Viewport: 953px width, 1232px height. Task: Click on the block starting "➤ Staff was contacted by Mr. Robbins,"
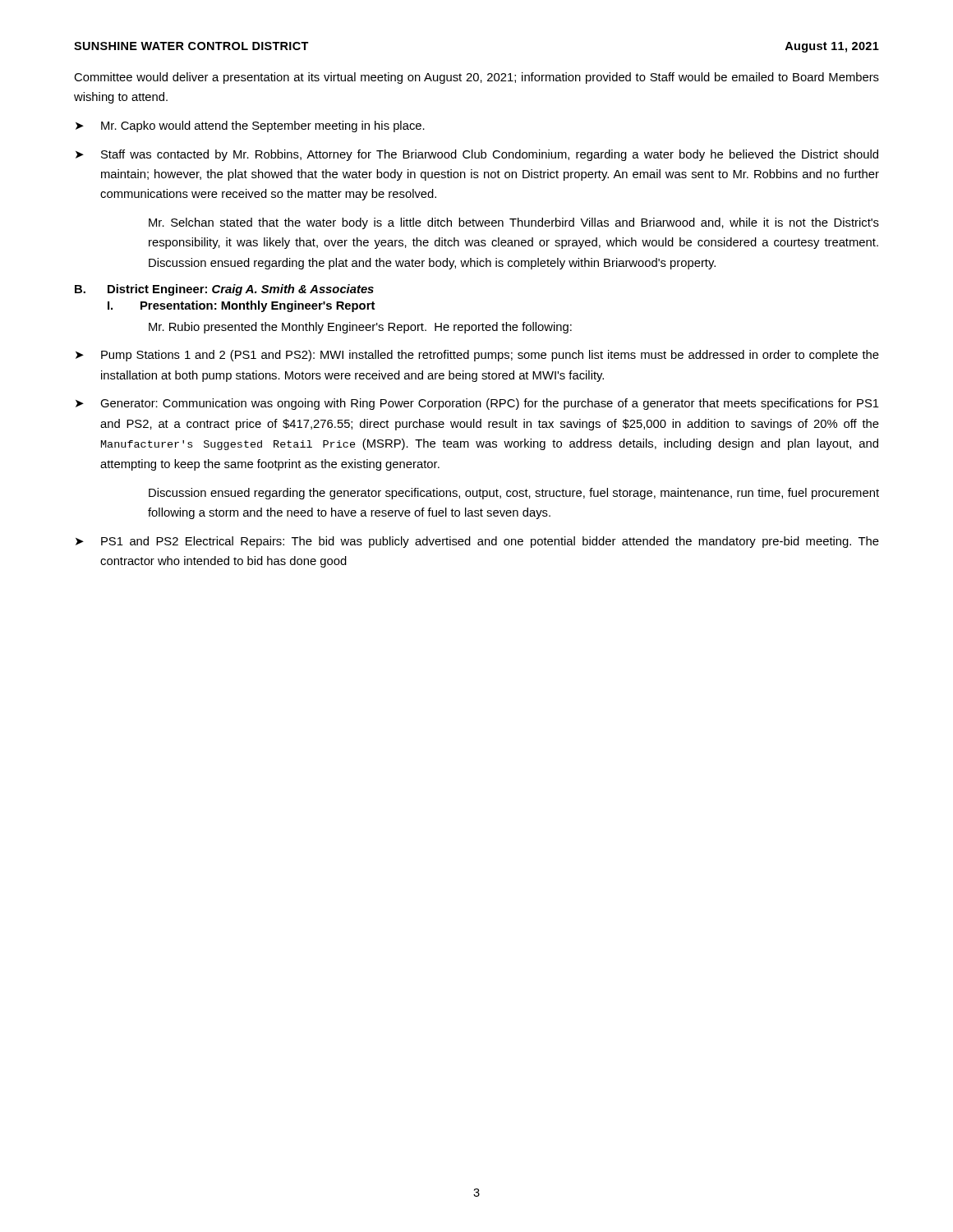476,174
